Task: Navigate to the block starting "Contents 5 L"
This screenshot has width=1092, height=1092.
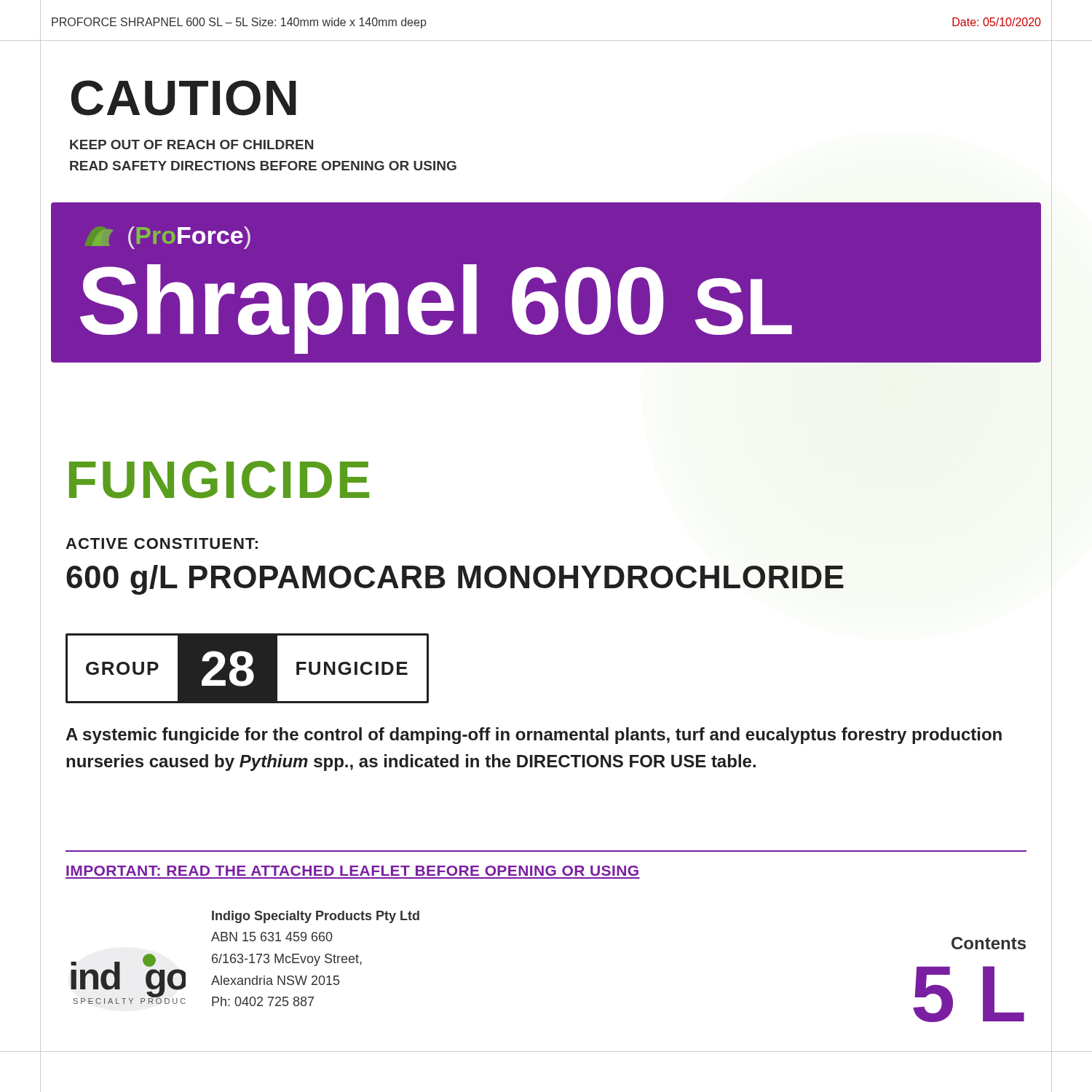Action: point(969,984)
